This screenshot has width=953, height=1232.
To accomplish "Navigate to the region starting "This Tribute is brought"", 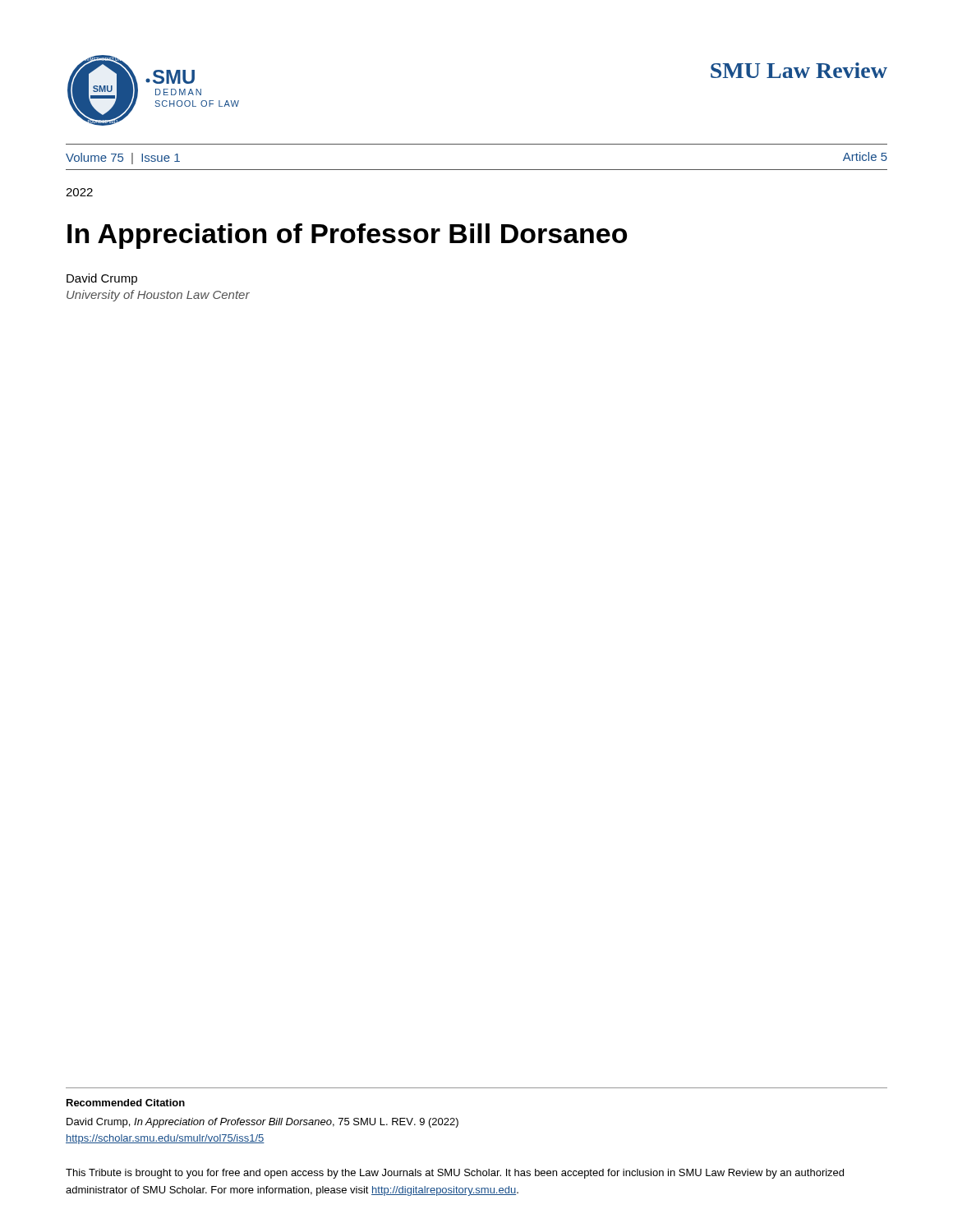I will pos(455,1181).
